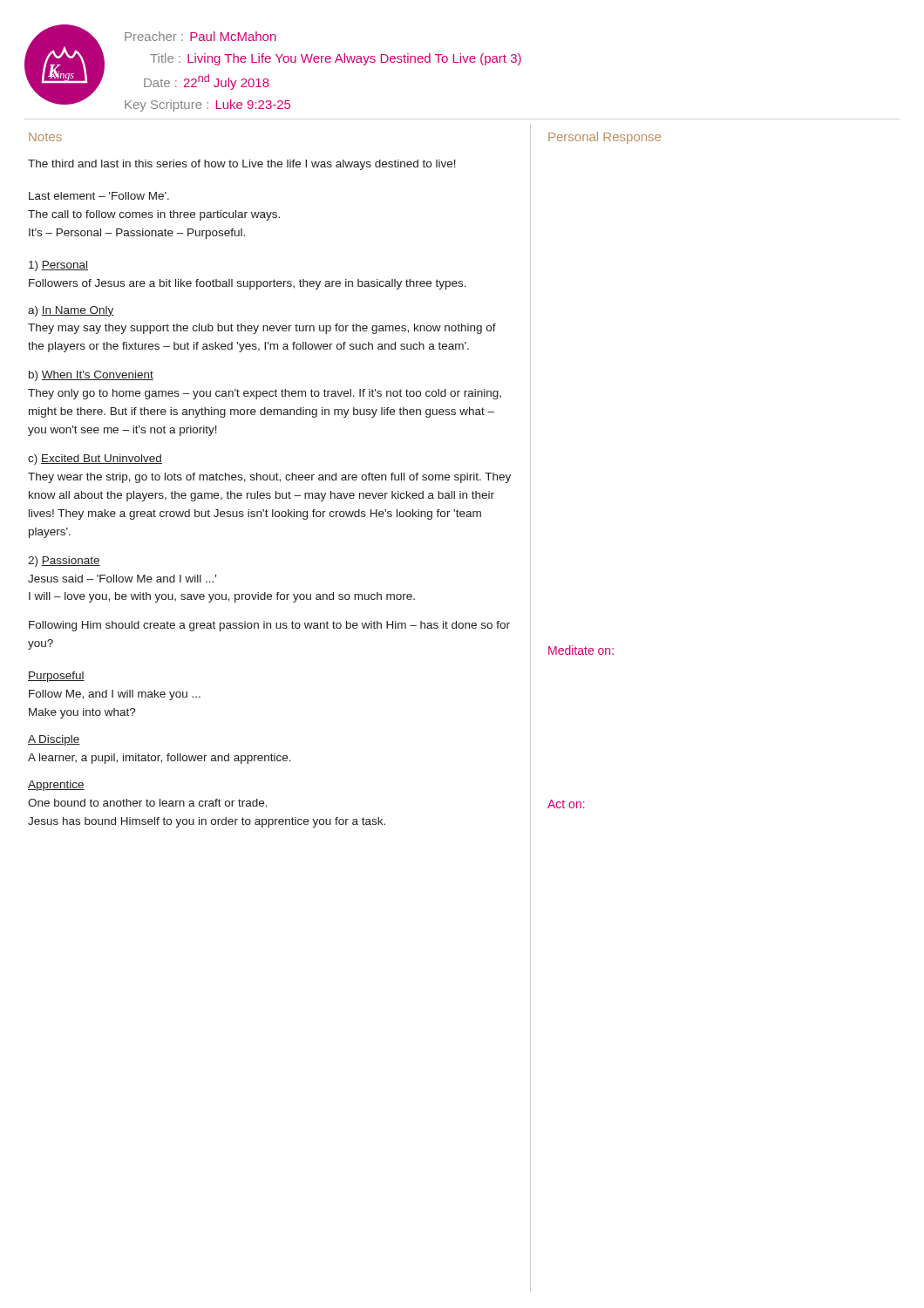
Task: Find the block on this page that starts "Purposeful Follow Me, and I will make you"
Action: tap(115, 694)
